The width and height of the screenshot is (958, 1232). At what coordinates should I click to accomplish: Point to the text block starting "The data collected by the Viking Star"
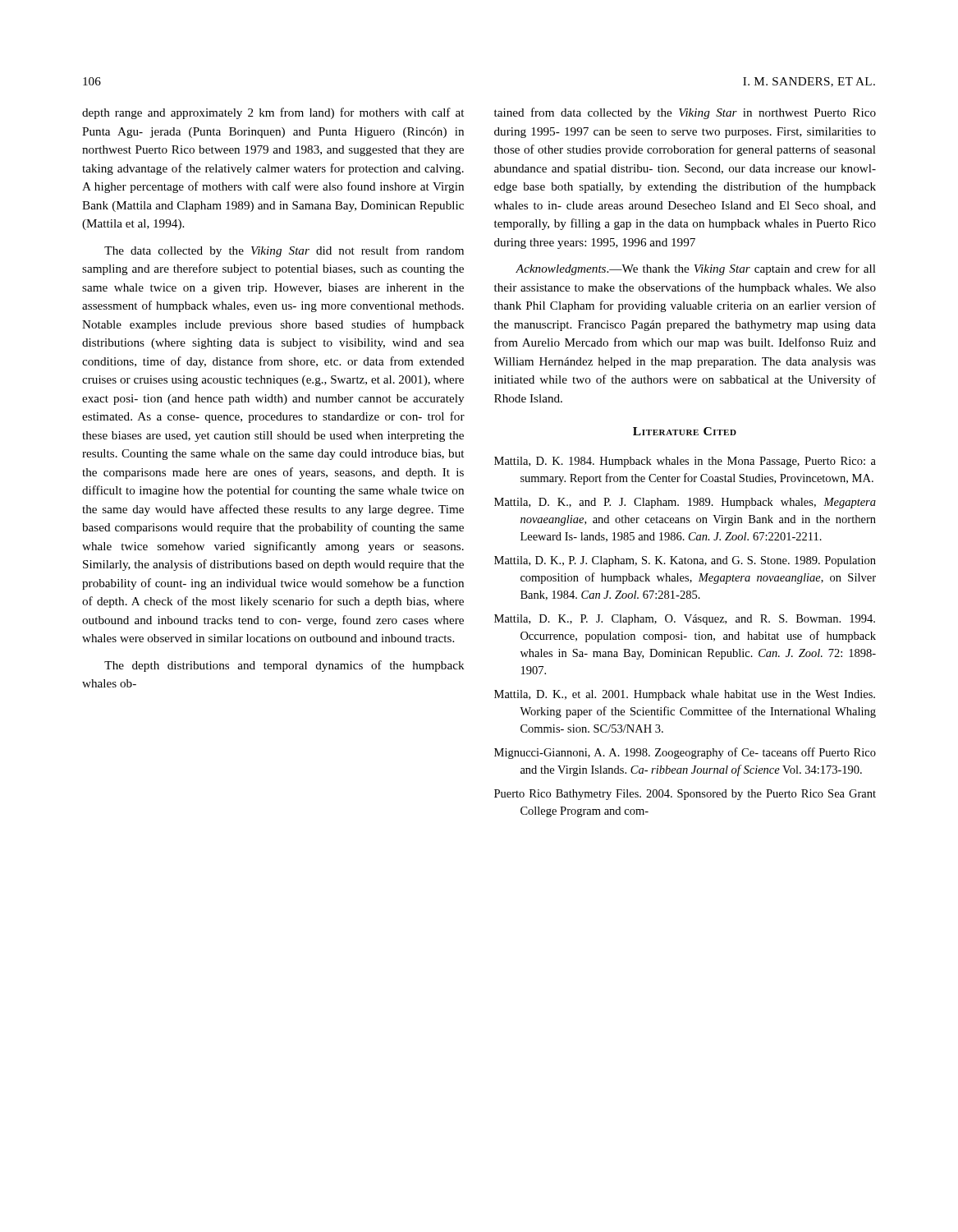[x=273, y=444]
